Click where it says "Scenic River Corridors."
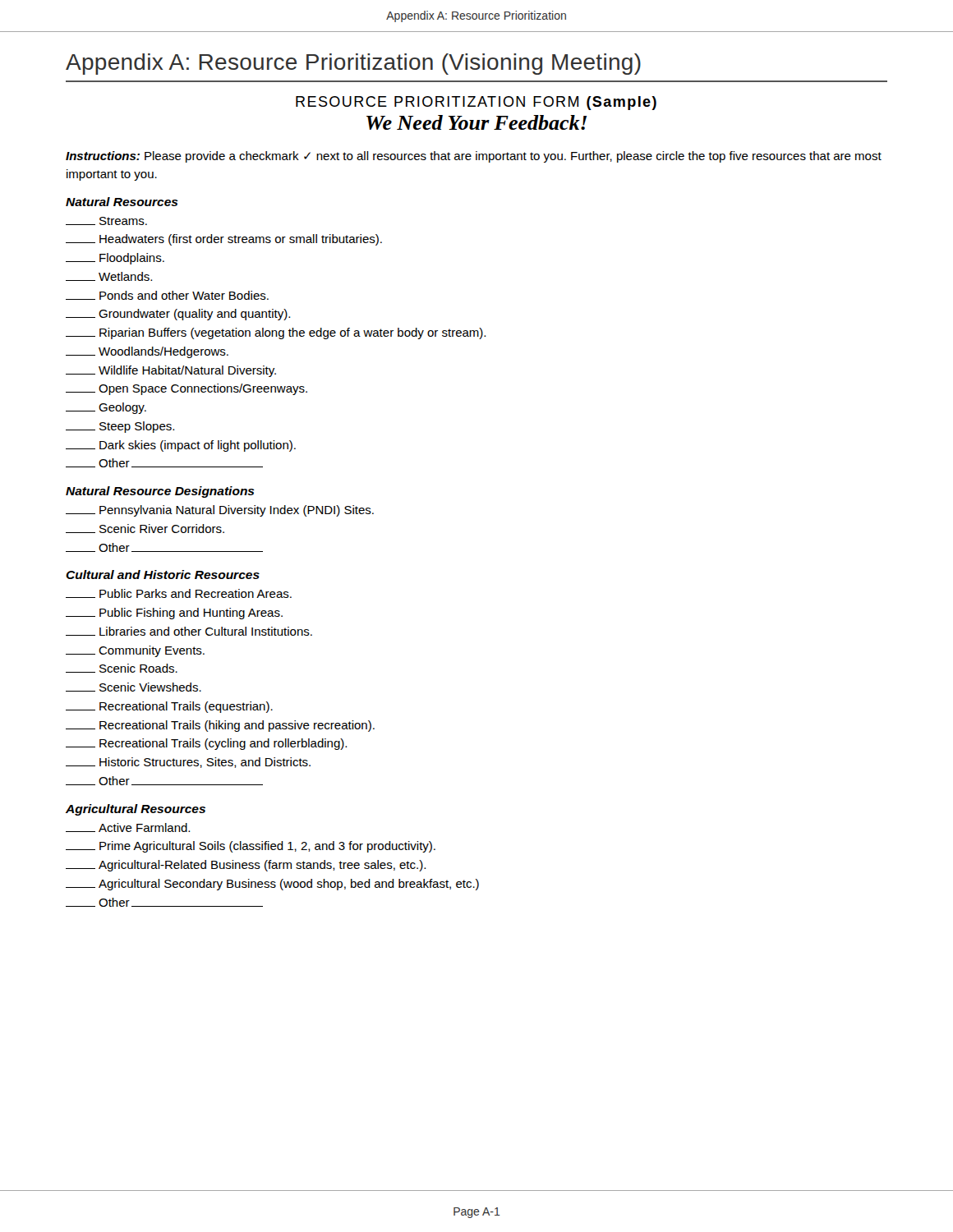This screenshot has height=1232, width=953. (146, 528)
